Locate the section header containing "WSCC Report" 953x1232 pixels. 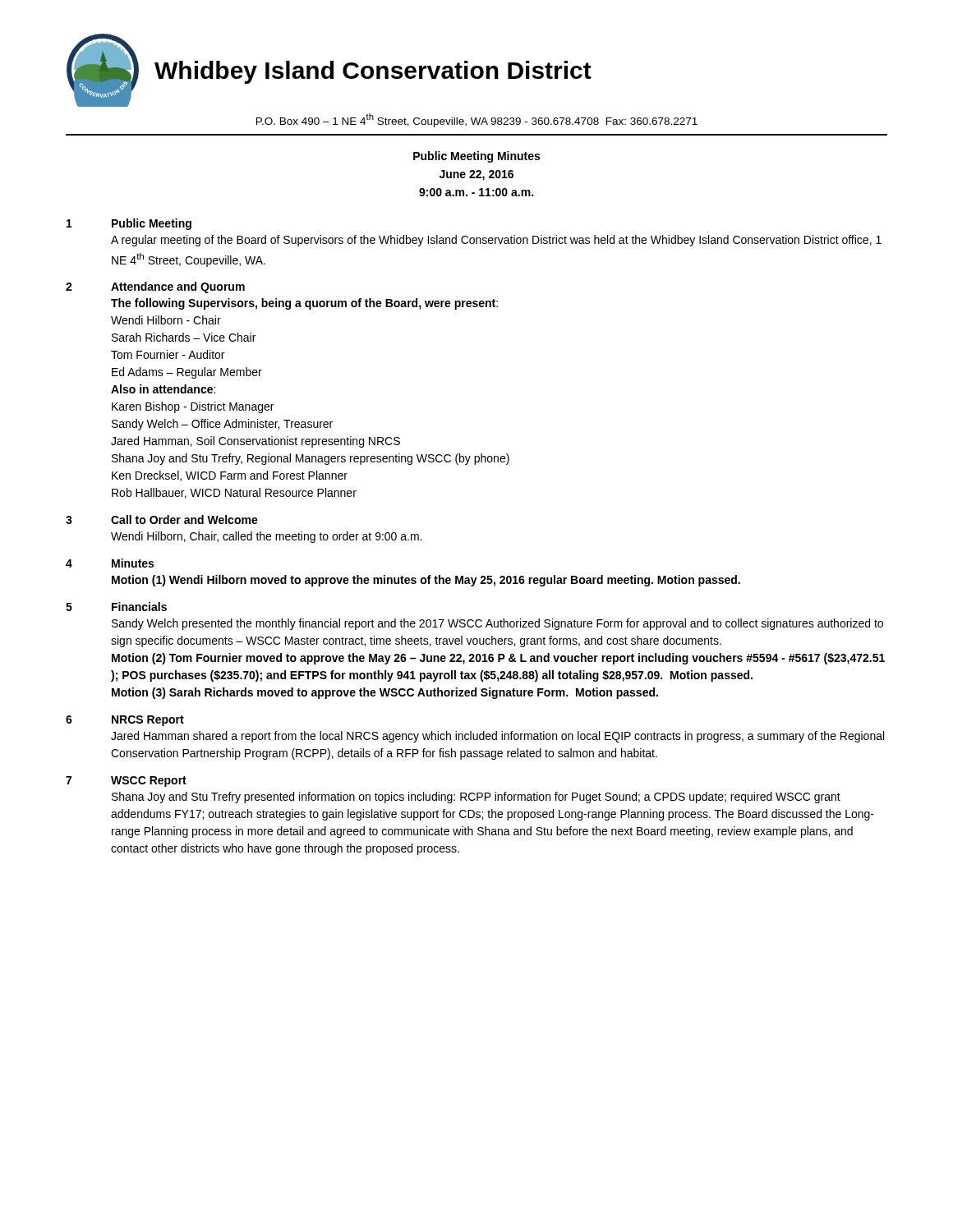[x=149, y=781]
